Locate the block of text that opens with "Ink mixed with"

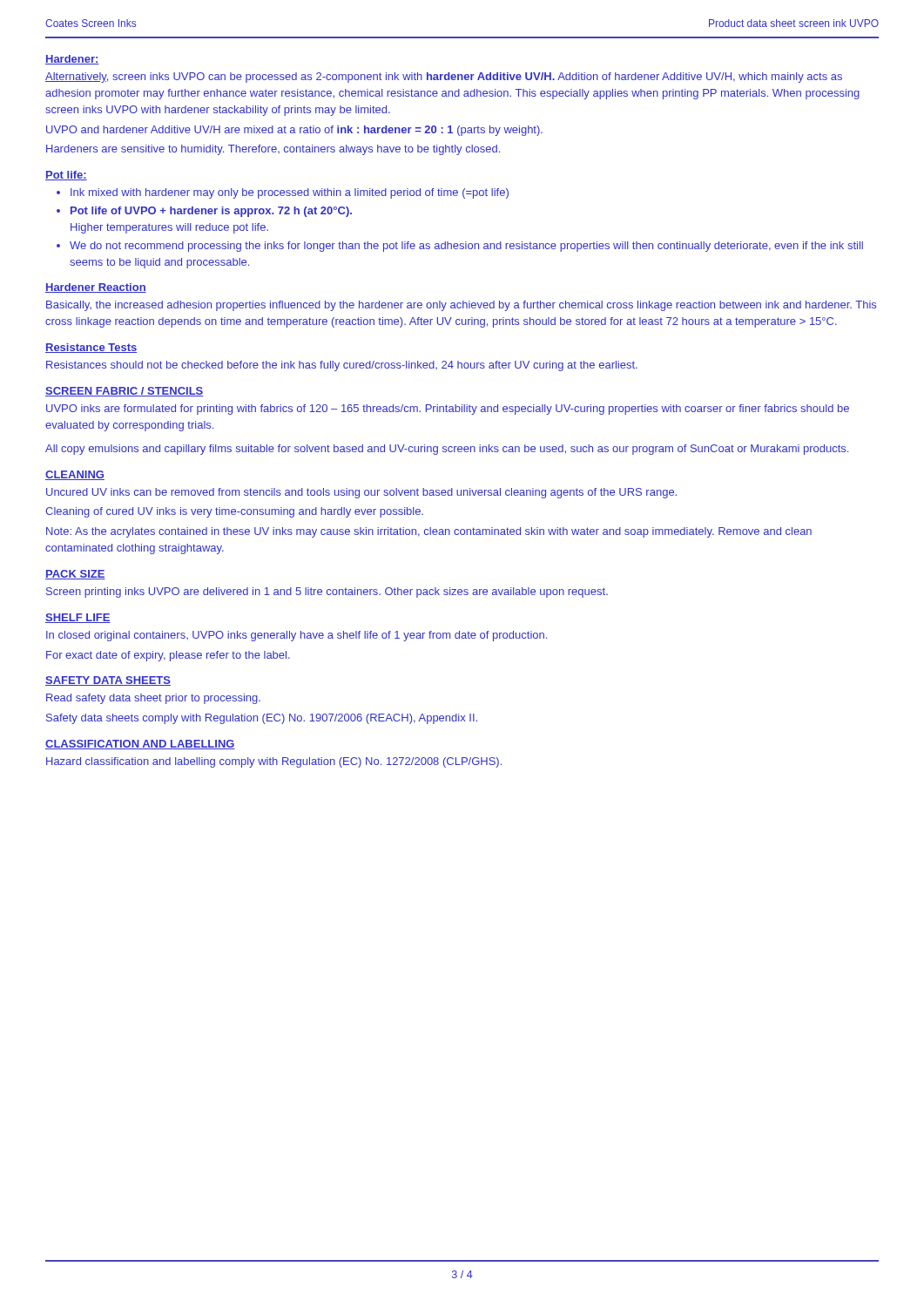(289, 192)
